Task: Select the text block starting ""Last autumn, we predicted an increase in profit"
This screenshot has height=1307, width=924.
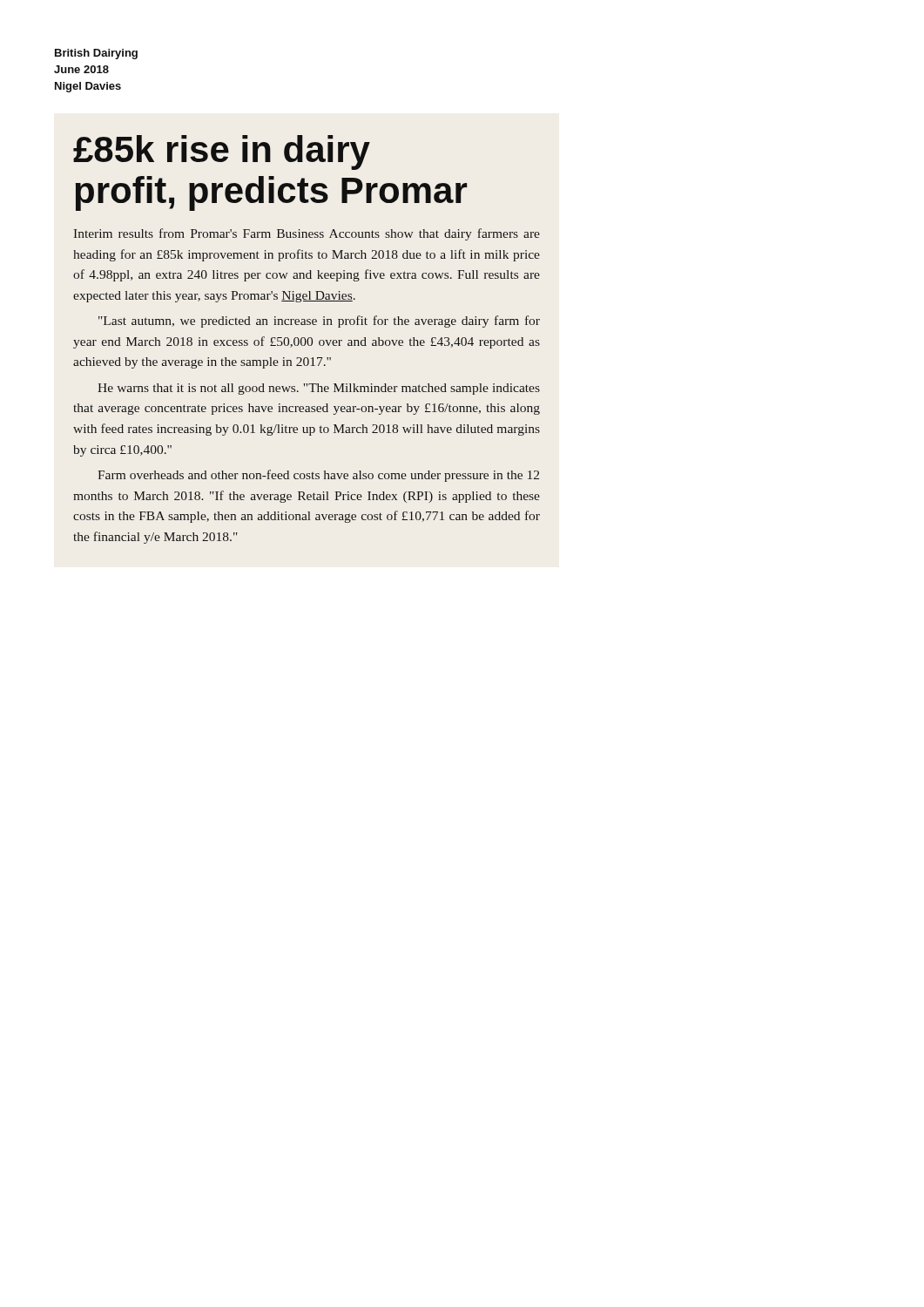Action: pos(307,341)
